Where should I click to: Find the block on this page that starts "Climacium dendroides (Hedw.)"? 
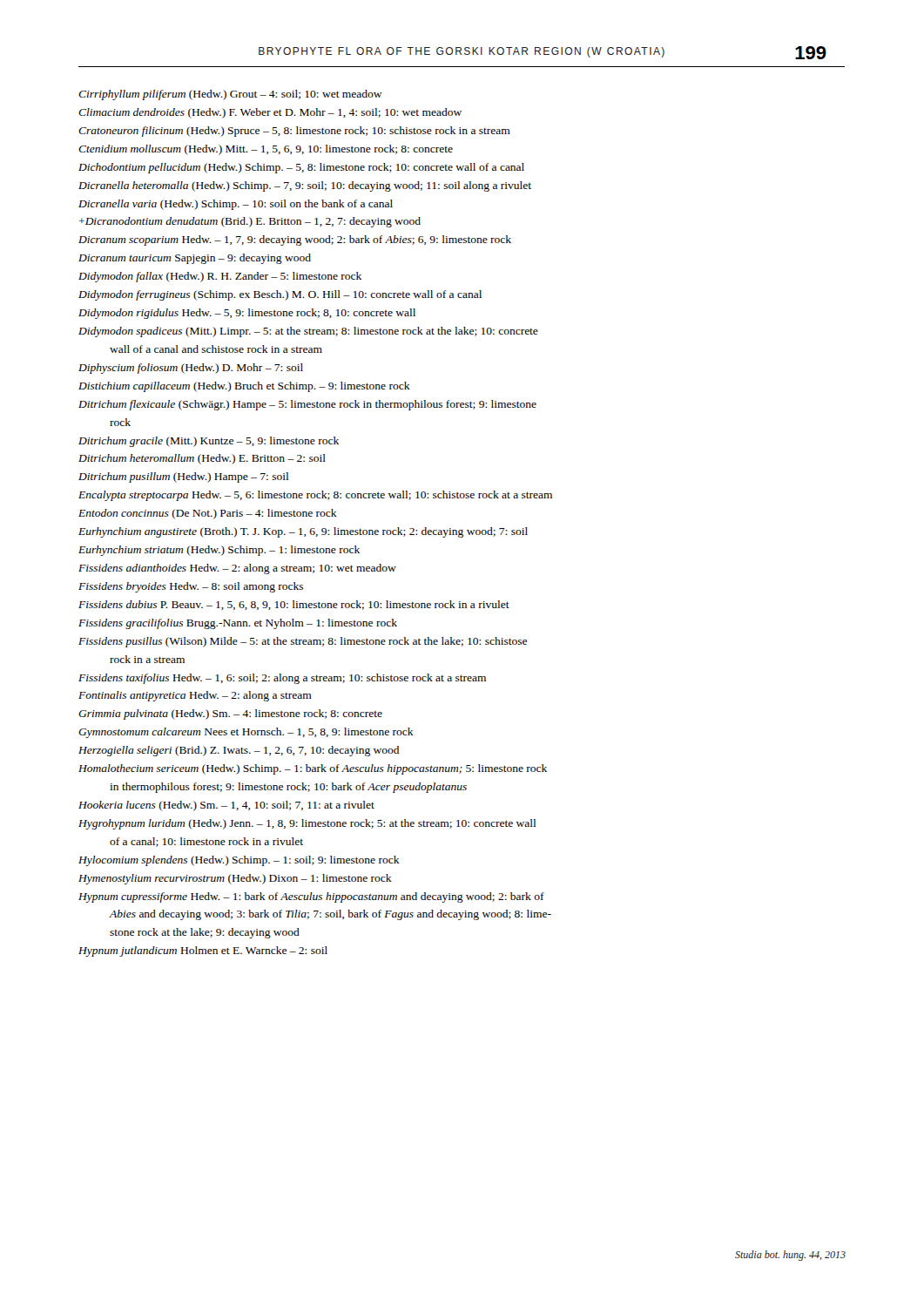(270, 112)
